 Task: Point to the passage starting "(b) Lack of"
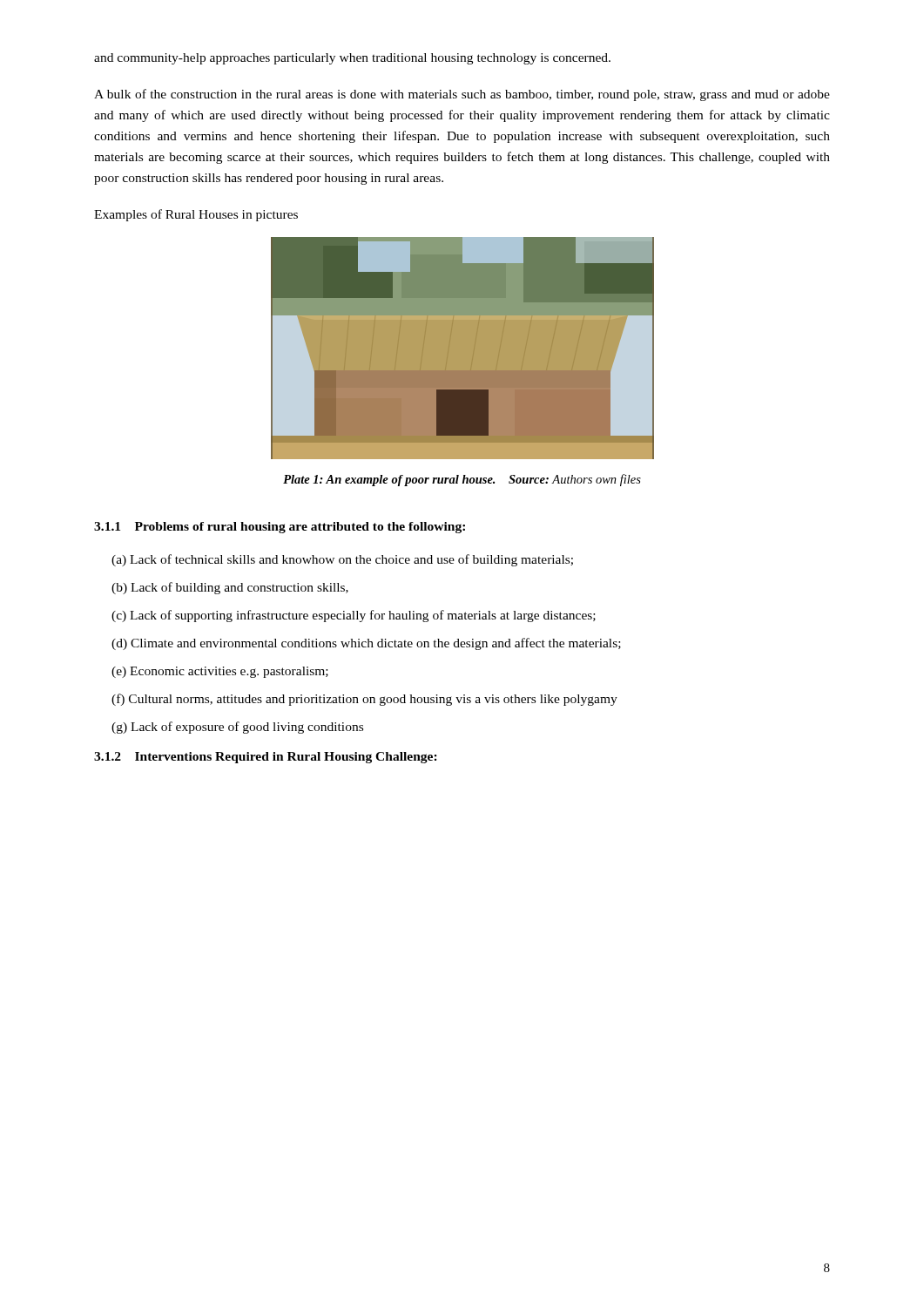tap(230, 588)
